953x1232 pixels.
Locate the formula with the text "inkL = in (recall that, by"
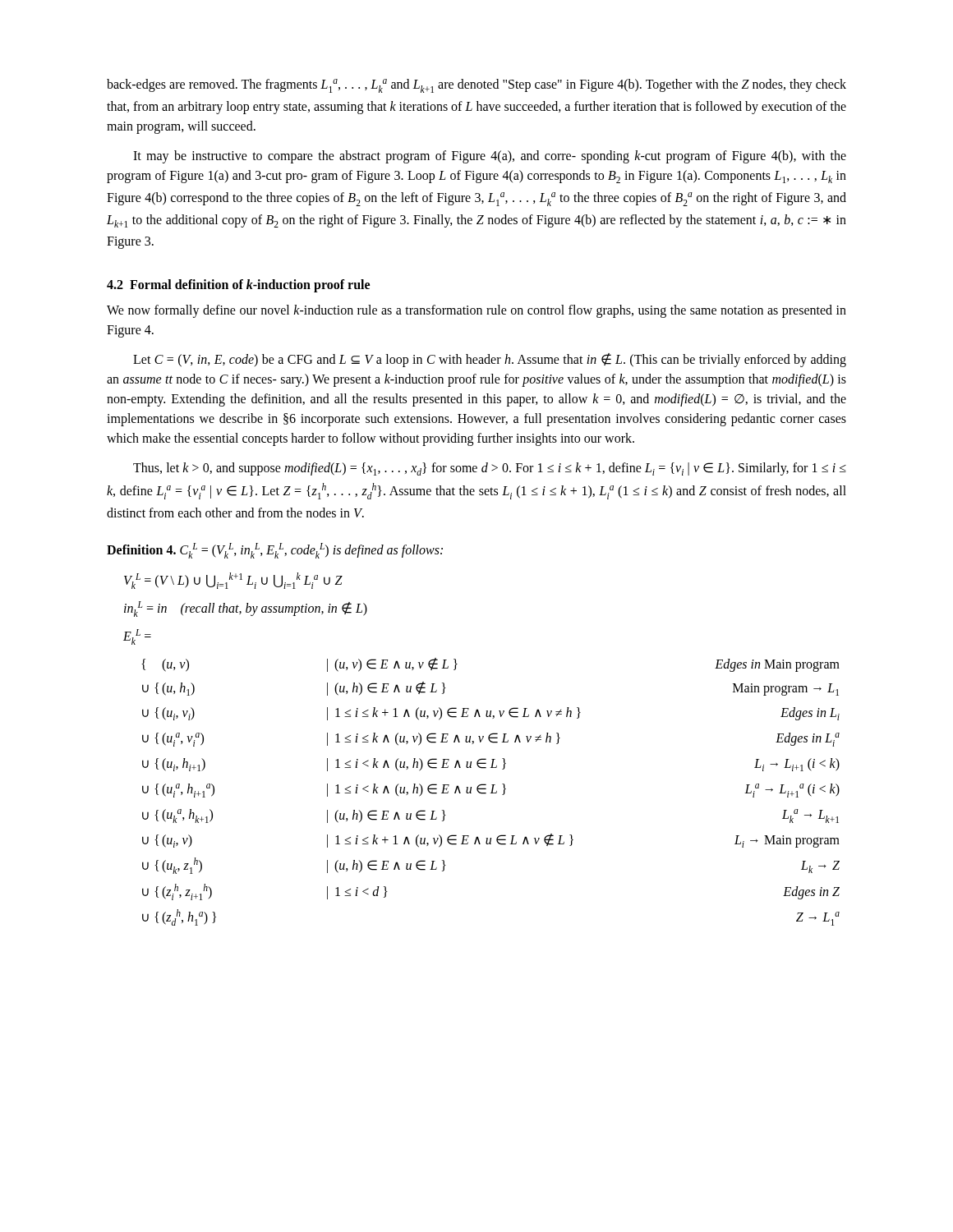pyautogui.click(x=245, y=609)
